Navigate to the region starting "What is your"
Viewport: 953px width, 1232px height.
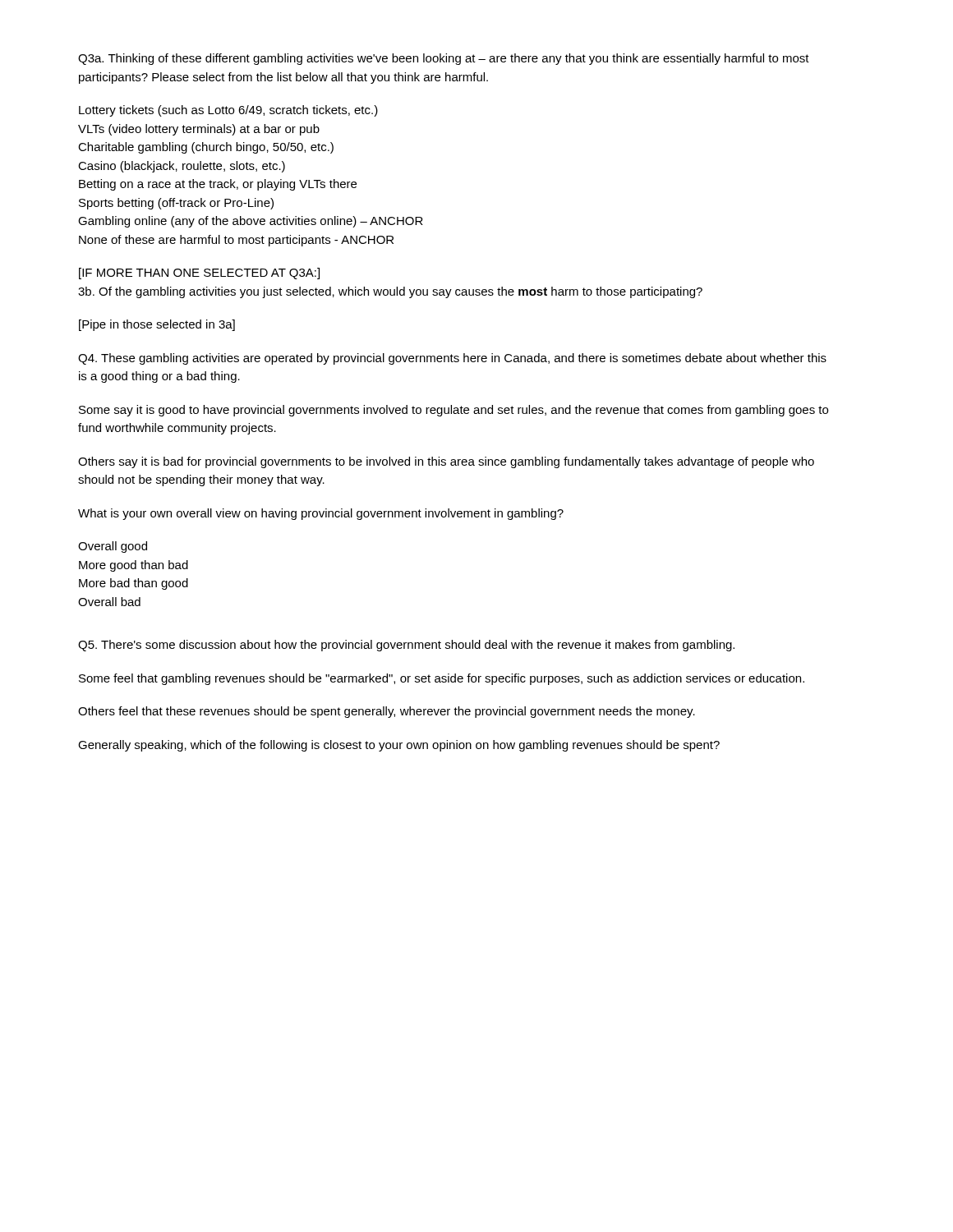click(x=321, y=513)
